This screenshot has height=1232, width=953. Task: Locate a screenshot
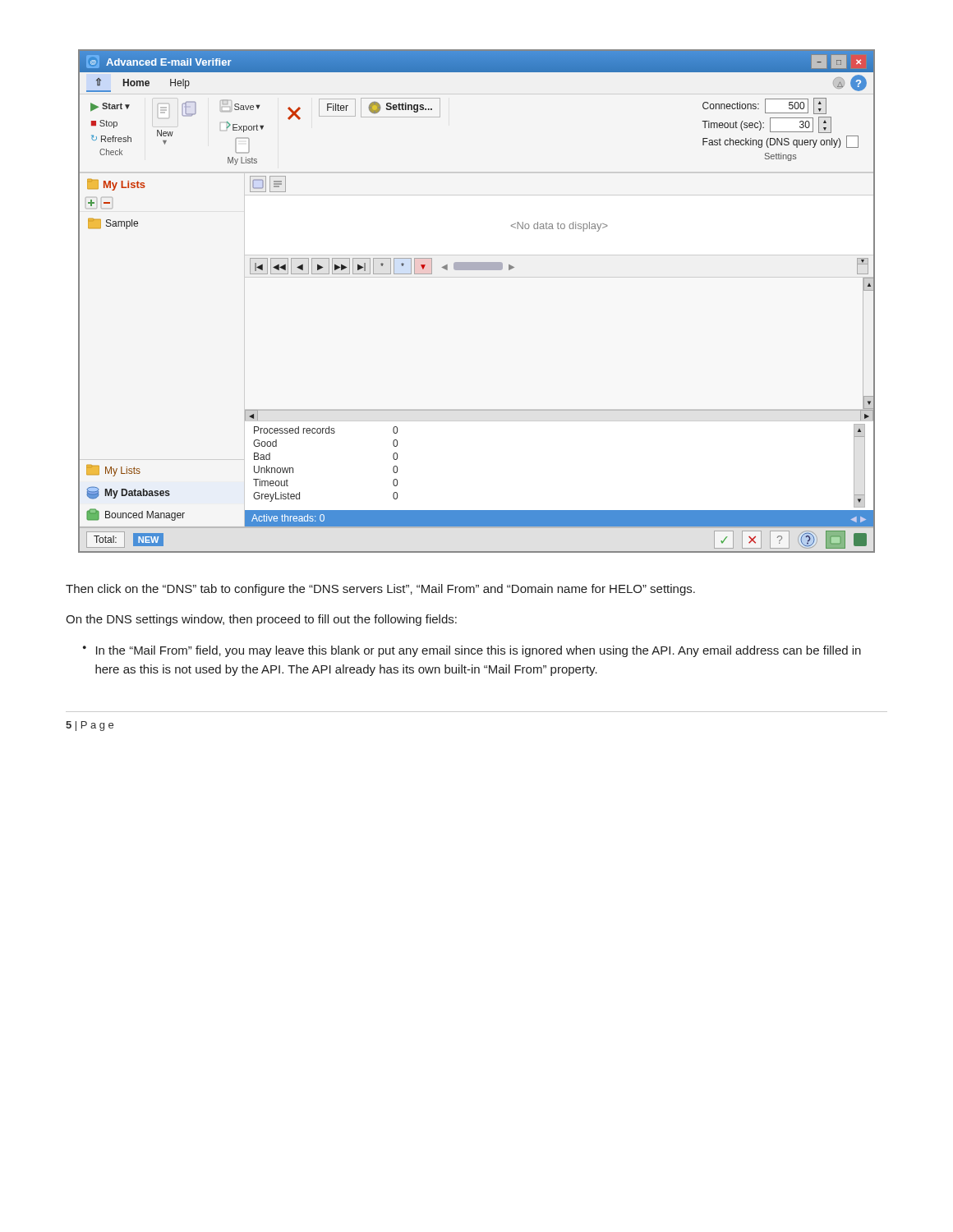tap(476, 301)
